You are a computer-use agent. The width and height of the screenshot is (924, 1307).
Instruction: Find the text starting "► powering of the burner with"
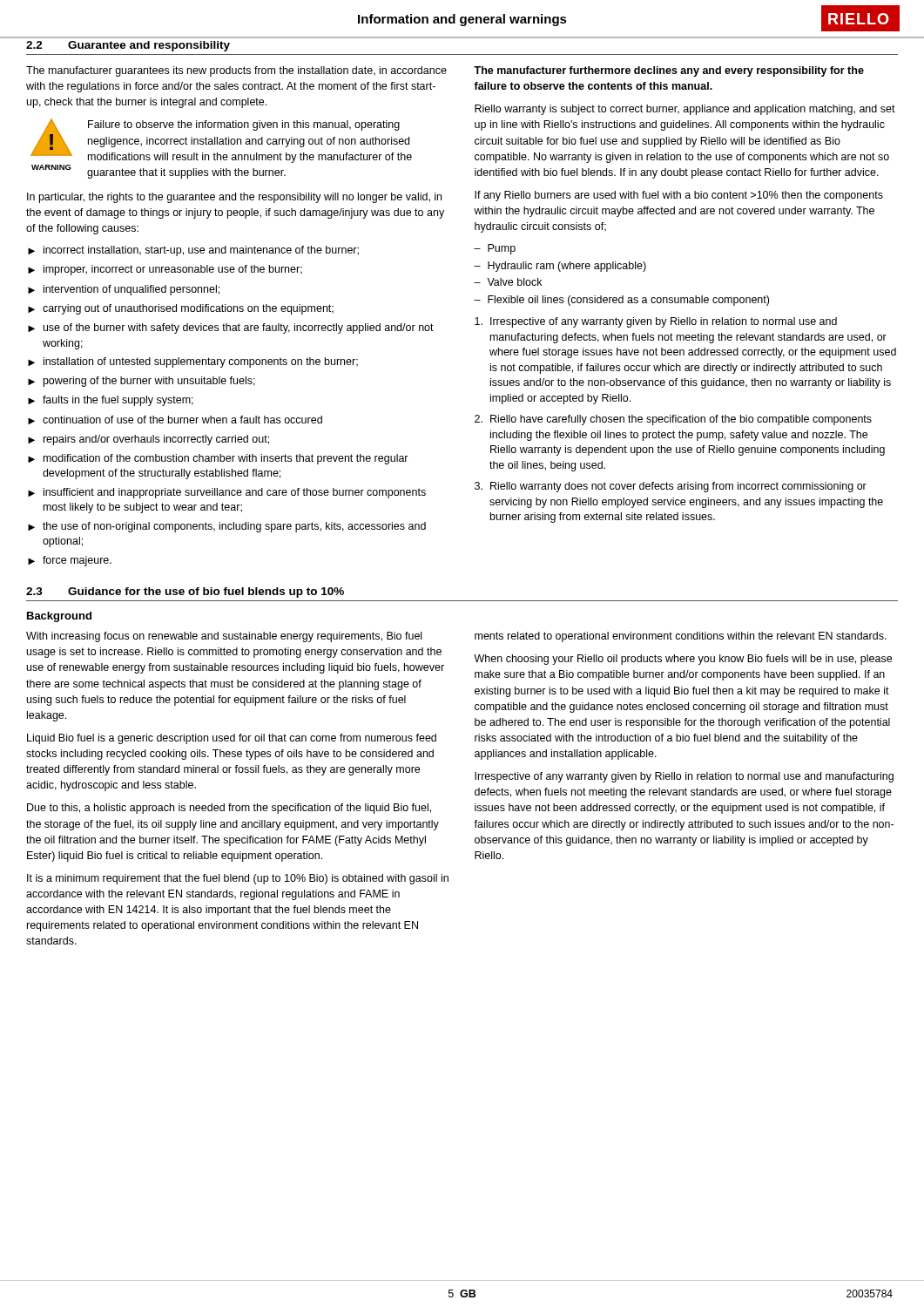141,382
